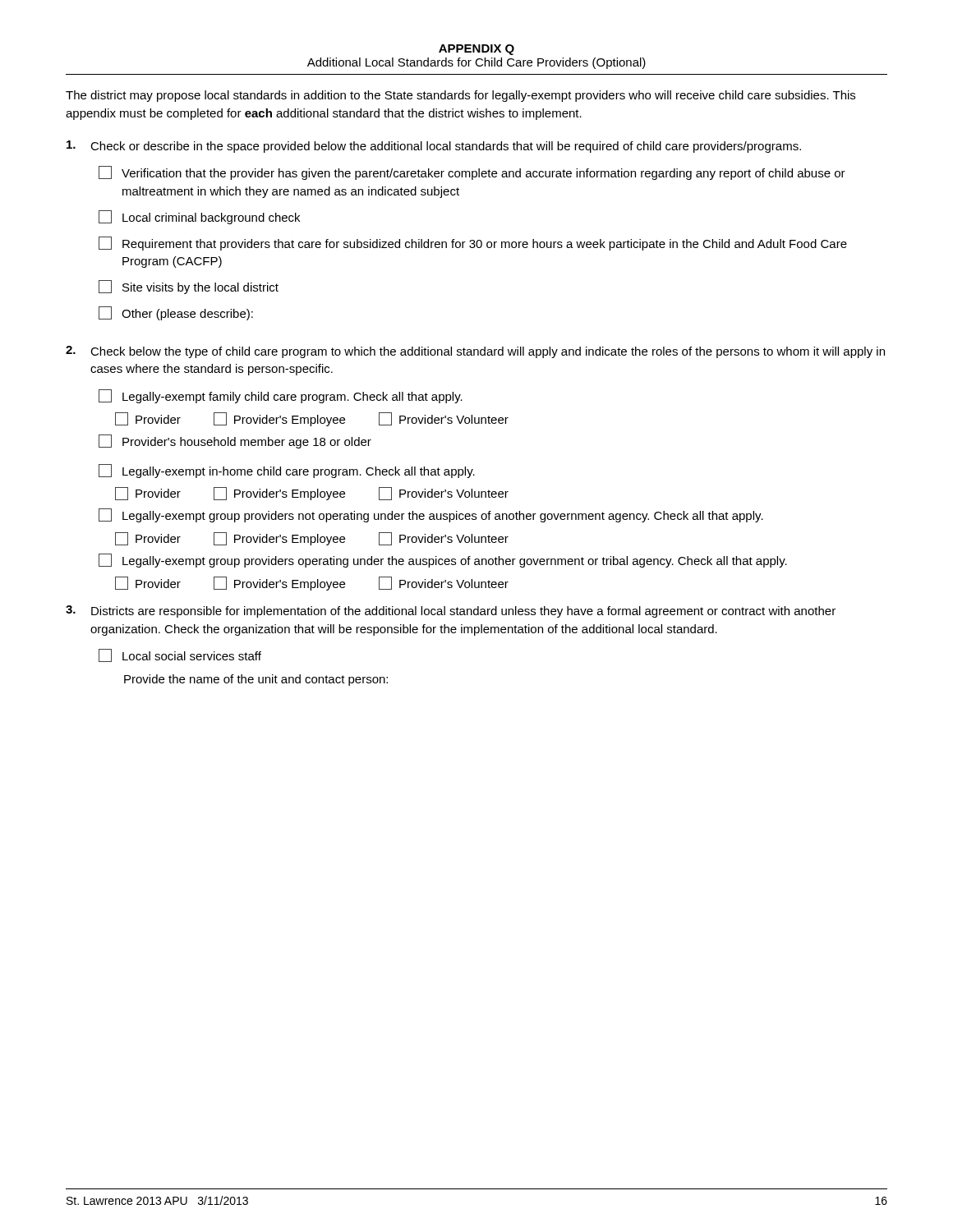
Task: Locate the list item that reads "Verification that the provider has given the"
Action: click(x=493, y=182)
